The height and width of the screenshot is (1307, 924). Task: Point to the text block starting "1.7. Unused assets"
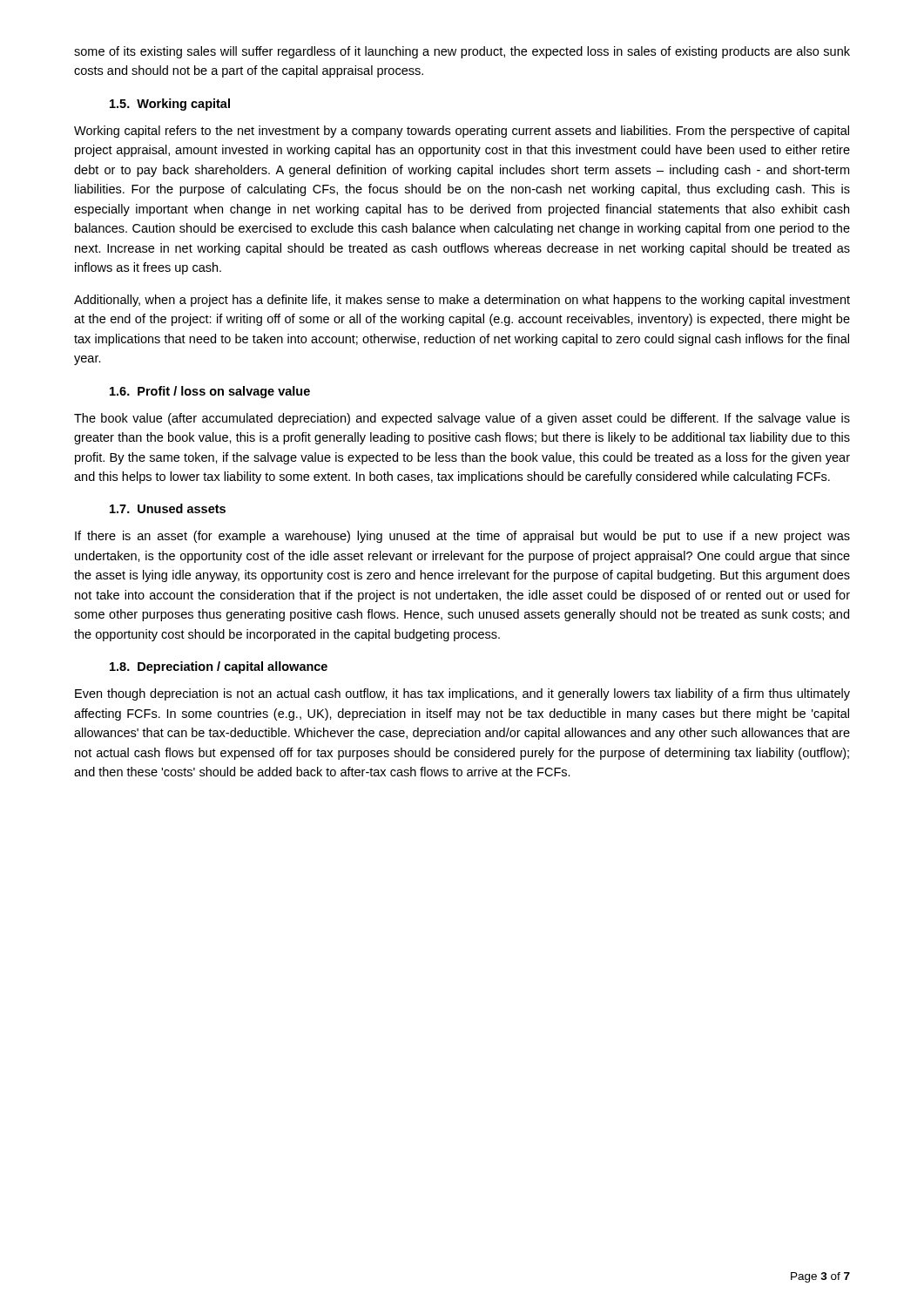coord(167,509)
